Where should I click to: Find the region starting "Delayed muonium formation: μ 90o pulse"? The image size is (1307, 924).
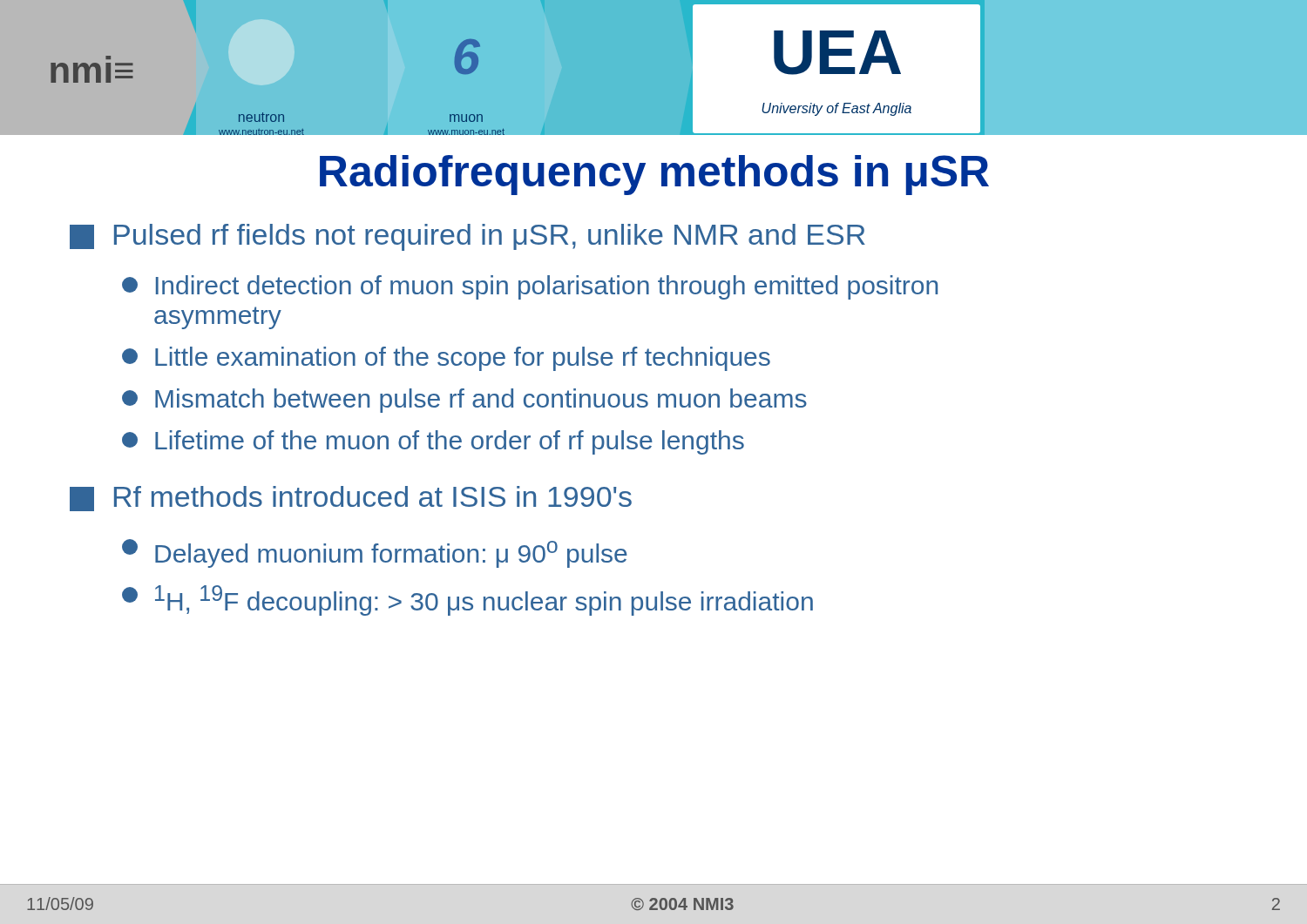(375, 551)
